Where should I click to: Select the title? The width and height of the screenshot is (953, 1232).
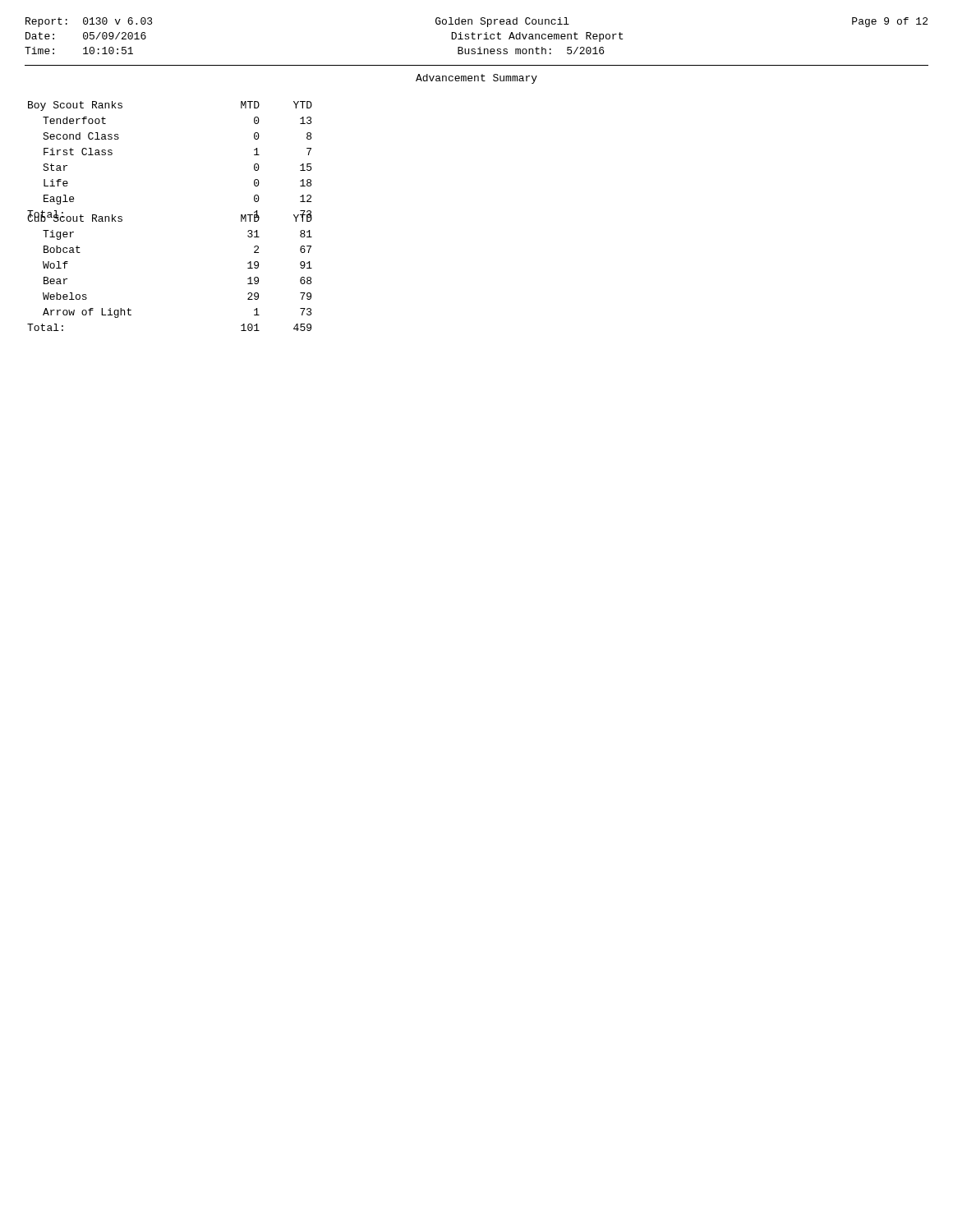coord(476,78)
